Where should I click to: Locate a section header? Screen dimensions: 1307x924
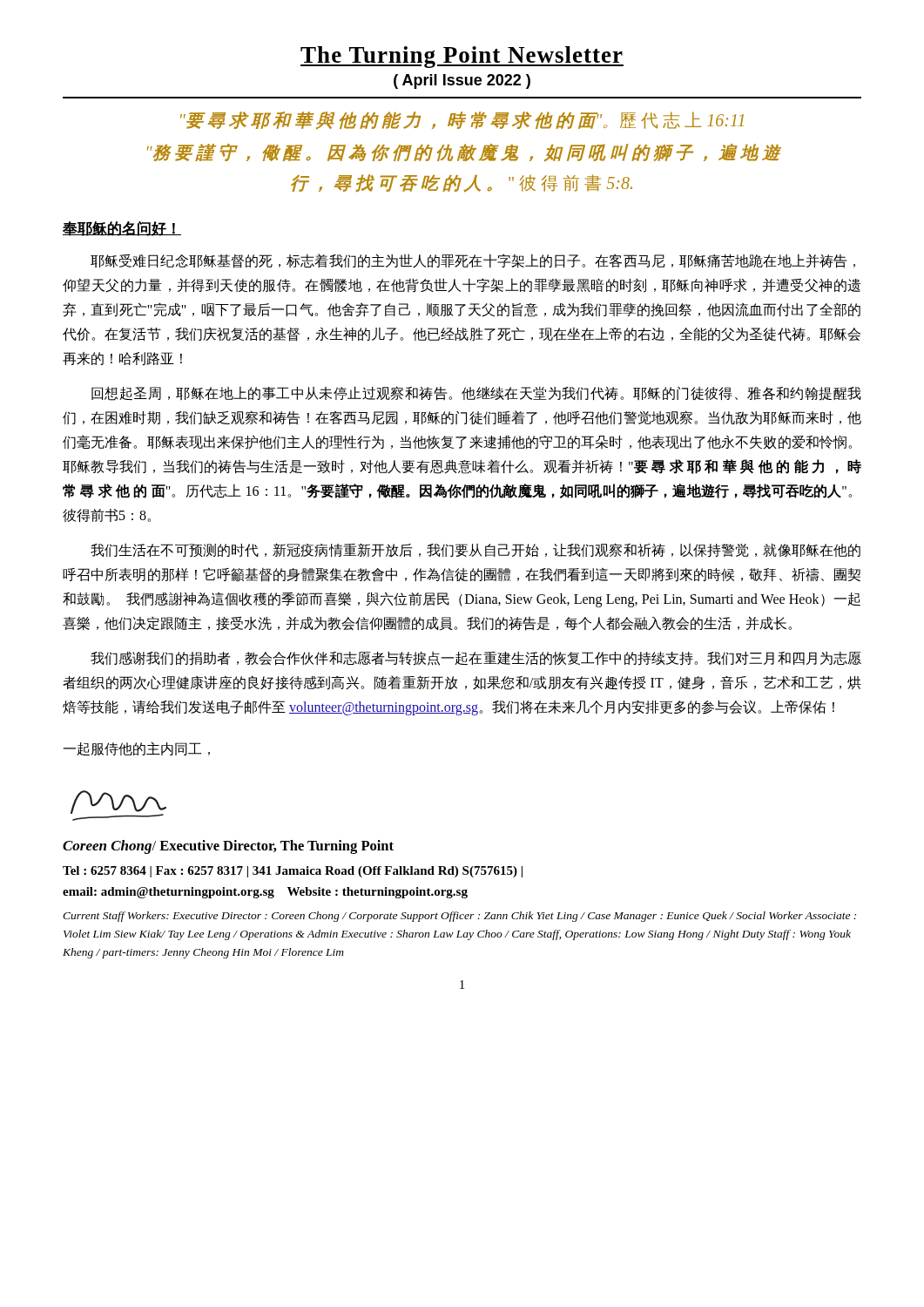[122, 229]
